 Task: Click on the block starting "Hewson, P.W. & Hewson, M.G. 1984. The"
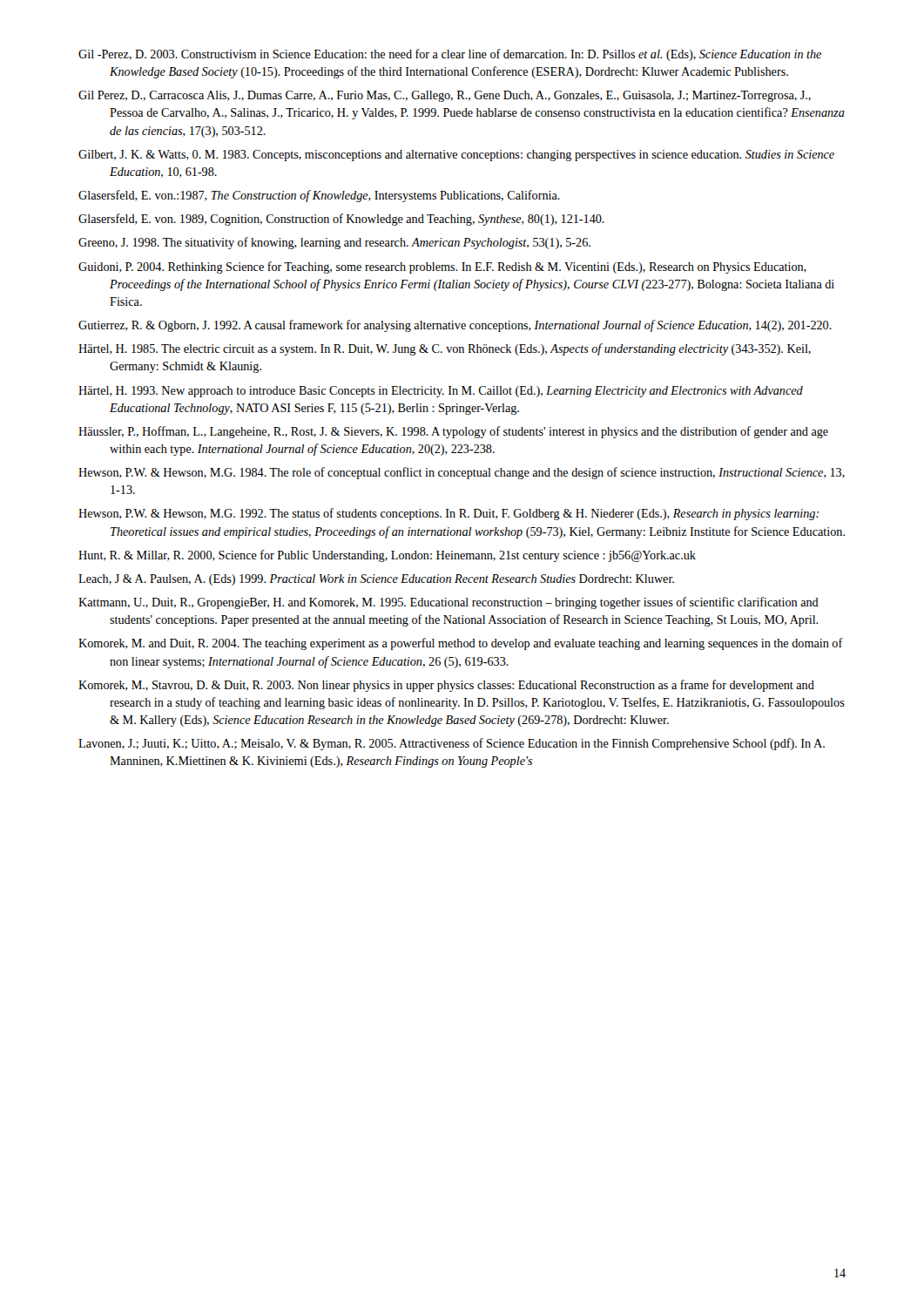tap(462, 481)
